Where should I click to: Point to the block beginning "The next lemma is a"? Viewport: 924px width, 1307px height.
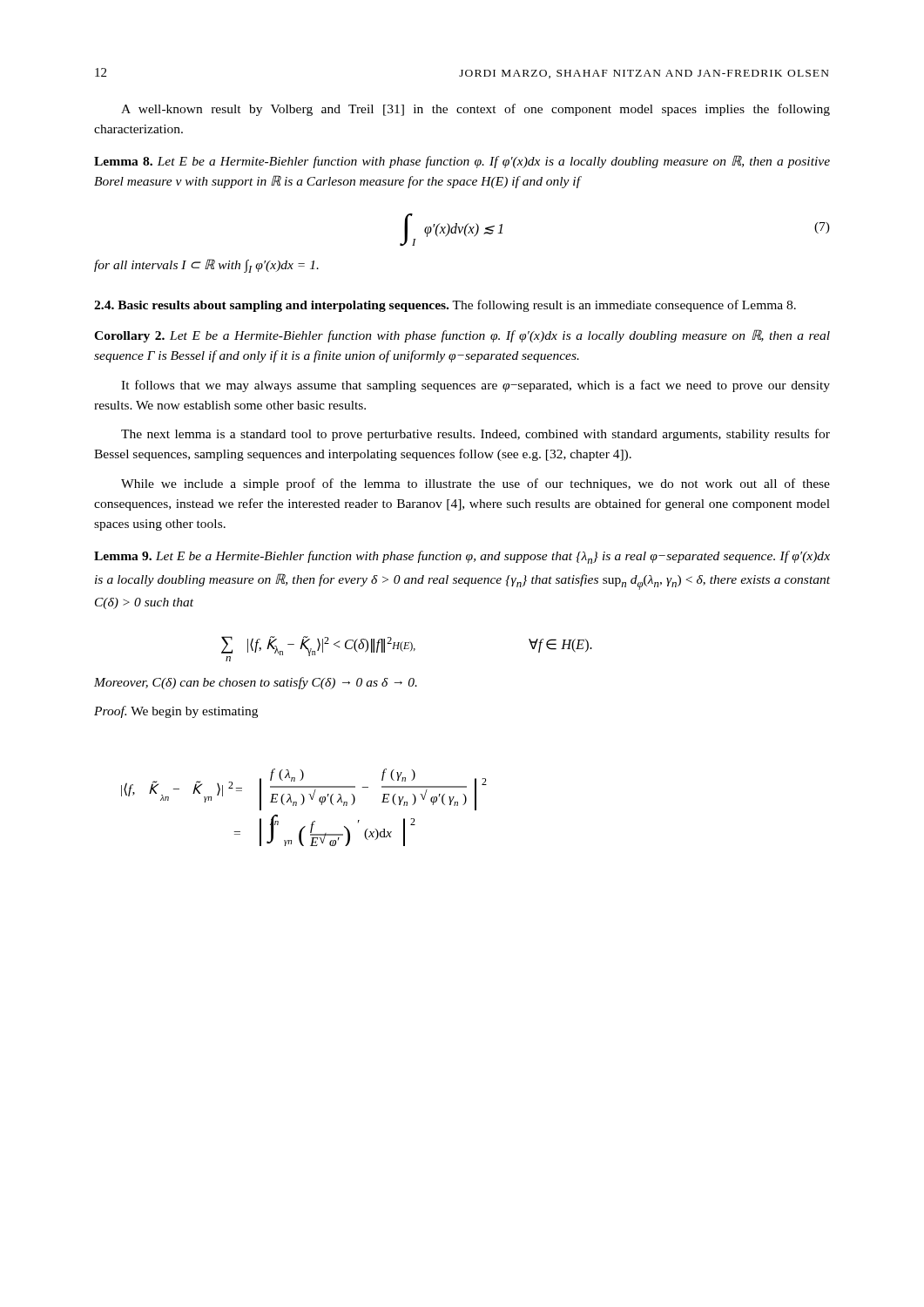coord(462,444)
